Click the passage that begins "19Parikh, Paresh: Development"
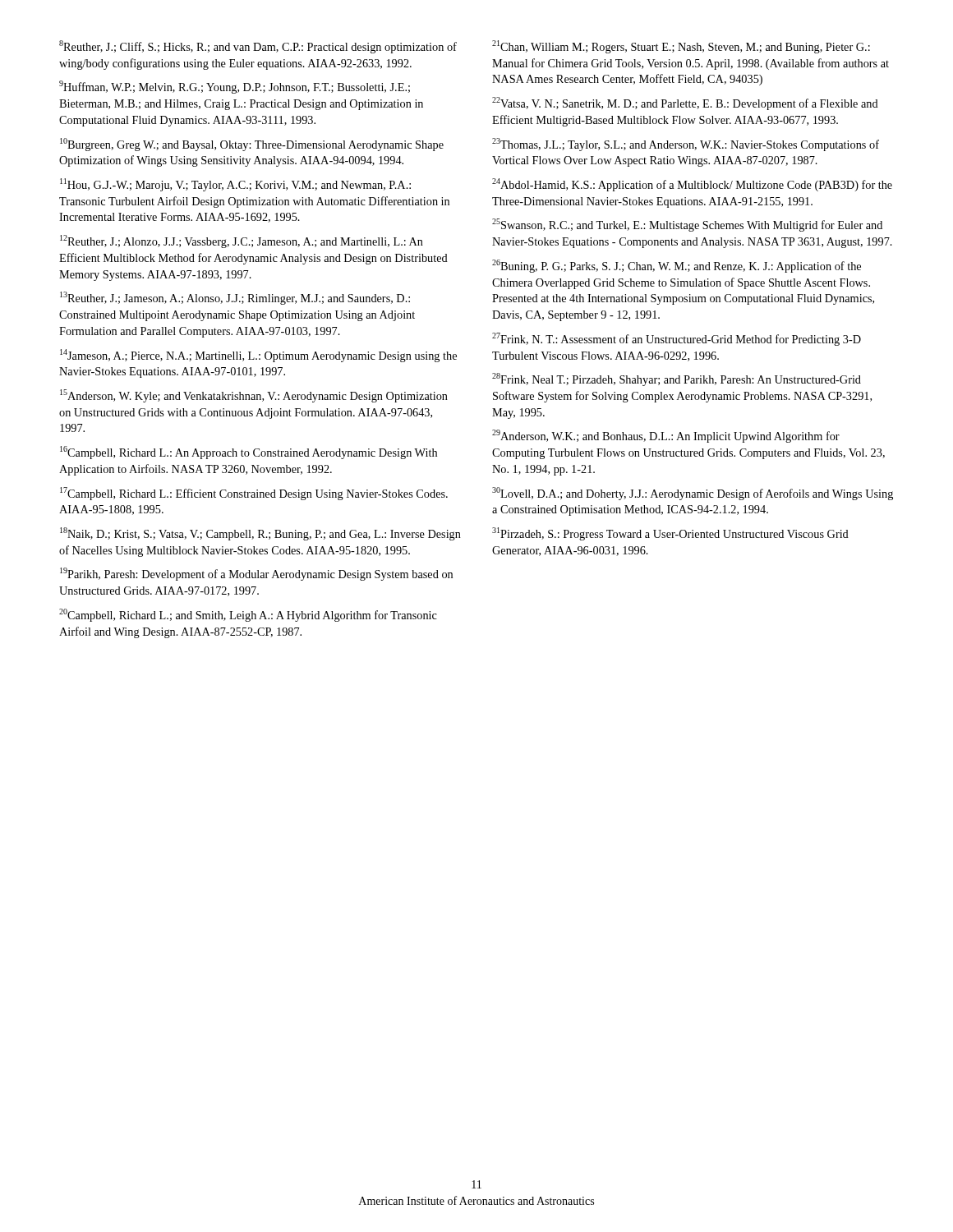 point(256,582)
